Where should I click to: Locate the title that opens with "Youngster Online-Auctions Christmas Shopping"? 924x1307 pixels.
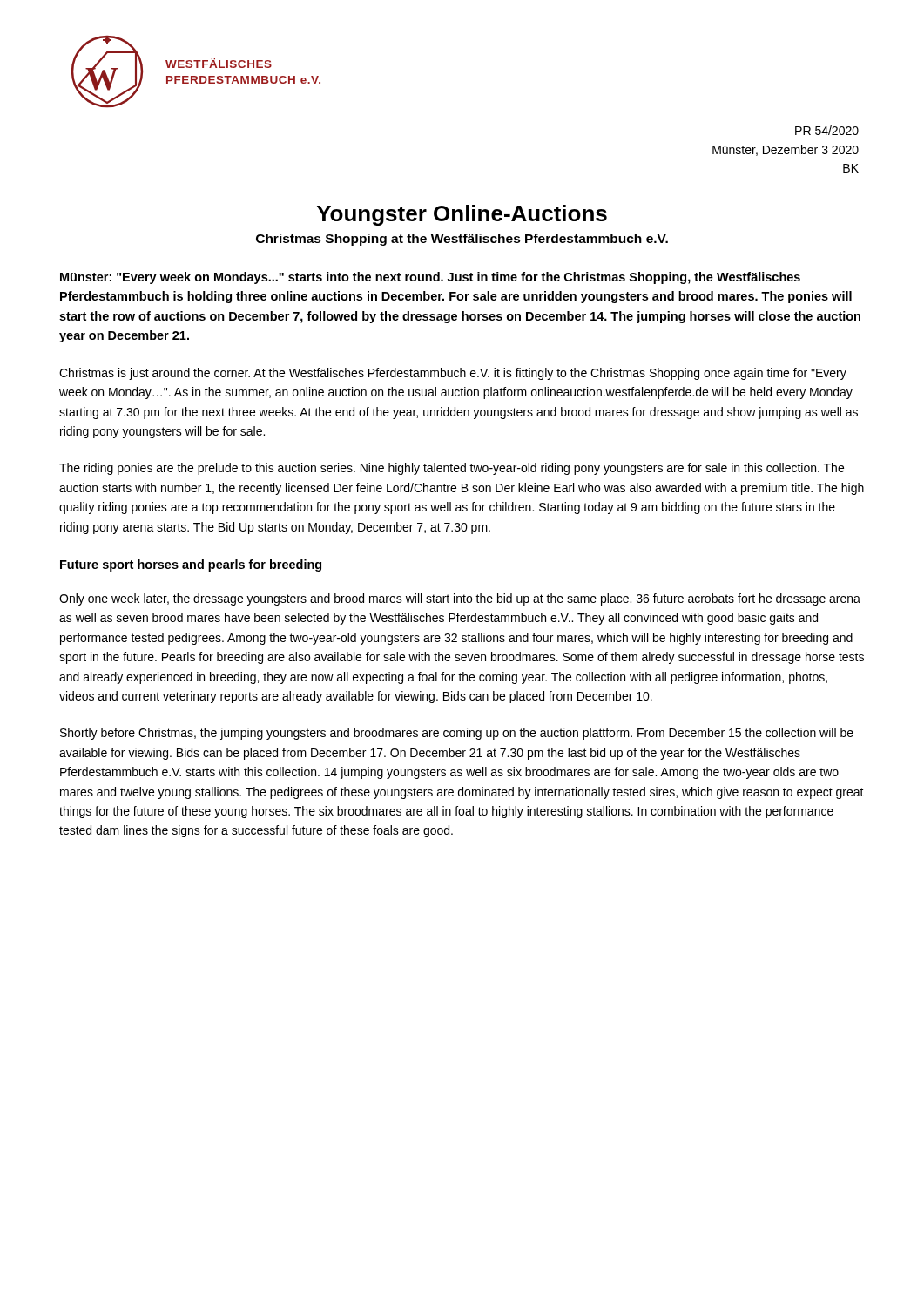[x=462, y=223]
